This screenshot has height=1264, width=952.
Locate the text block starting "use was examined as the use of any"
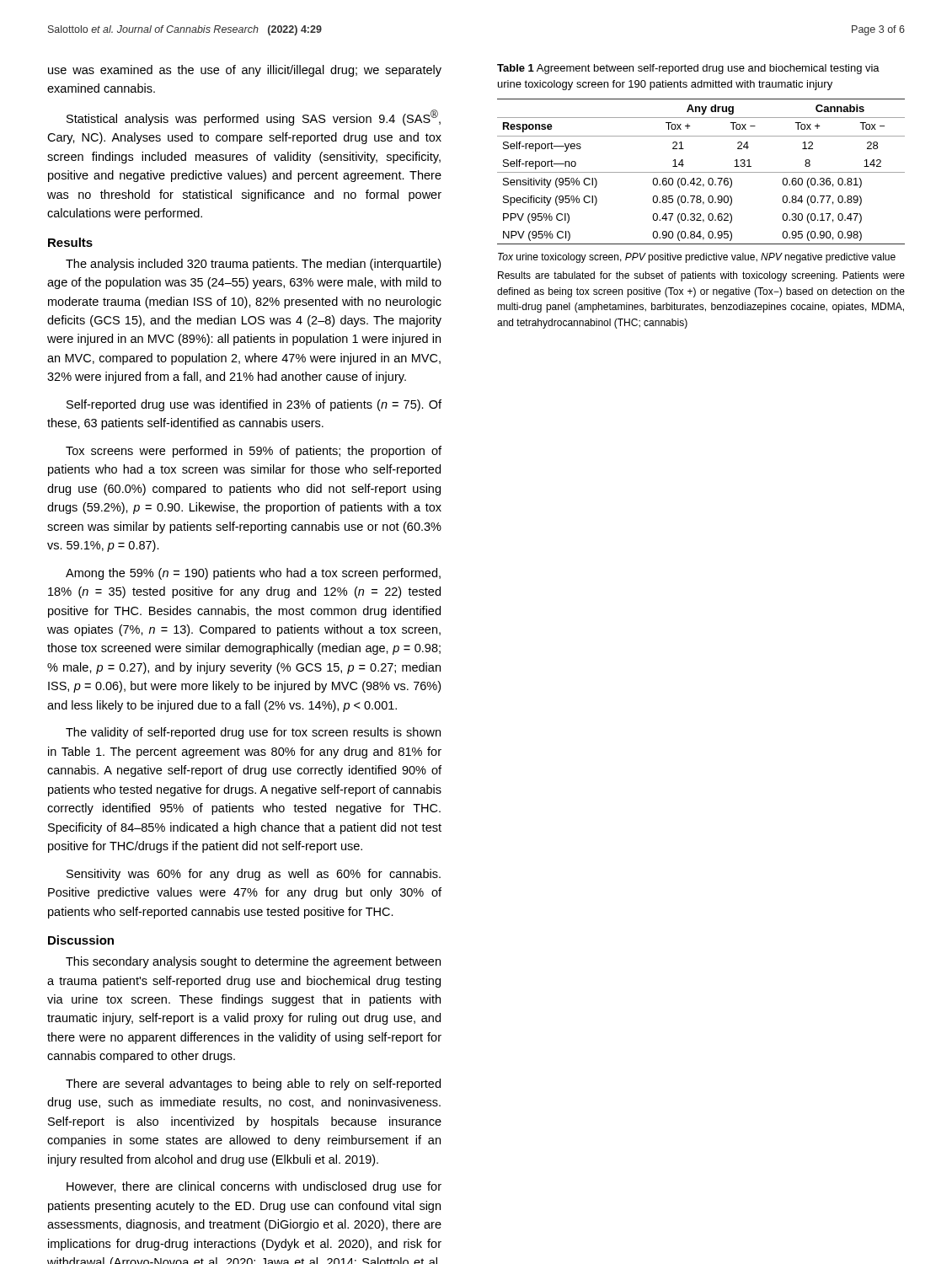pyautogui.click(x=244, y=142)
